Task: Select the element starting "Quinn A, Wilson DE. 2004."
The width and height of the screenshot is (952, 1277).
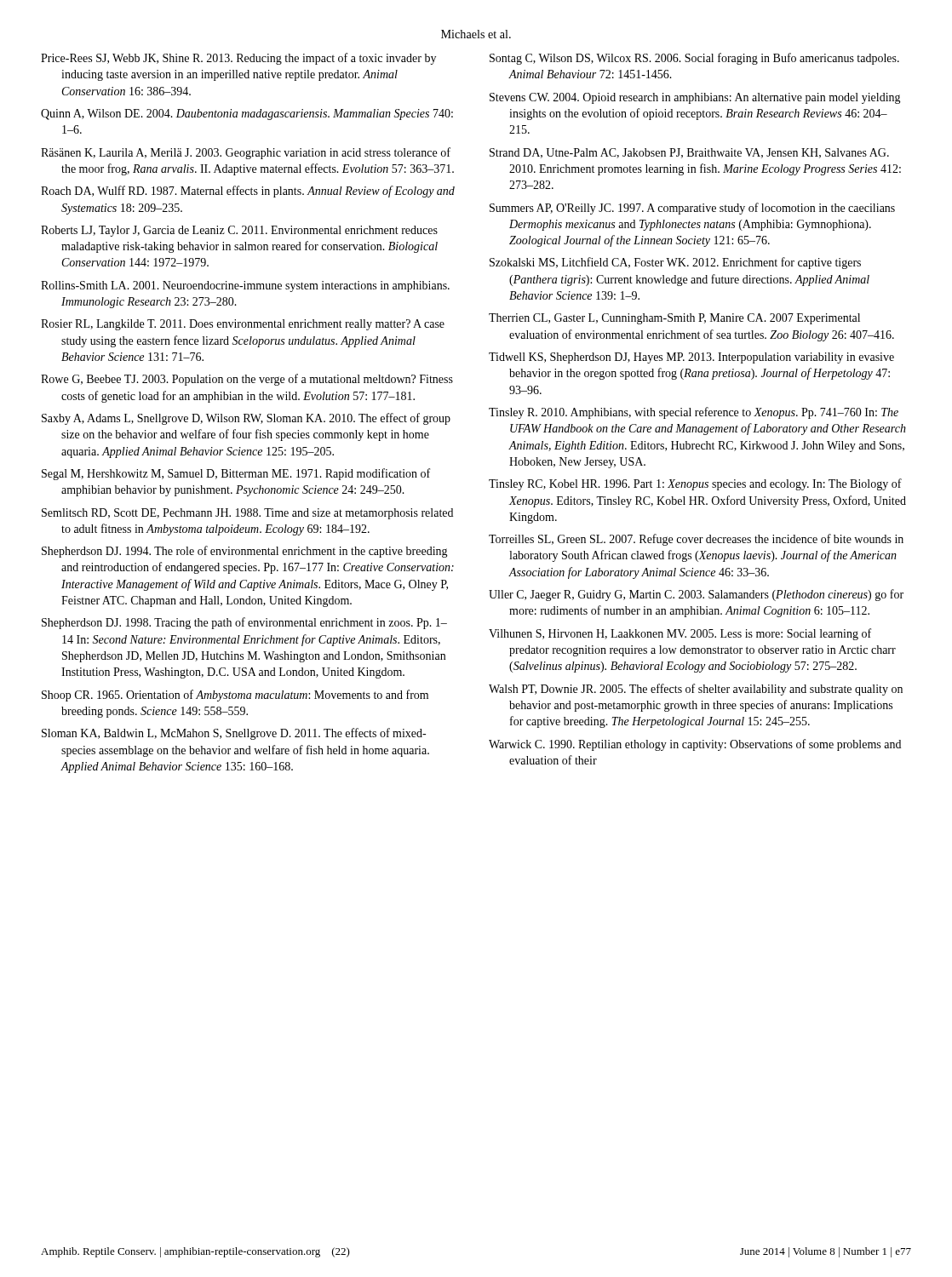Action: pos(247,122)
